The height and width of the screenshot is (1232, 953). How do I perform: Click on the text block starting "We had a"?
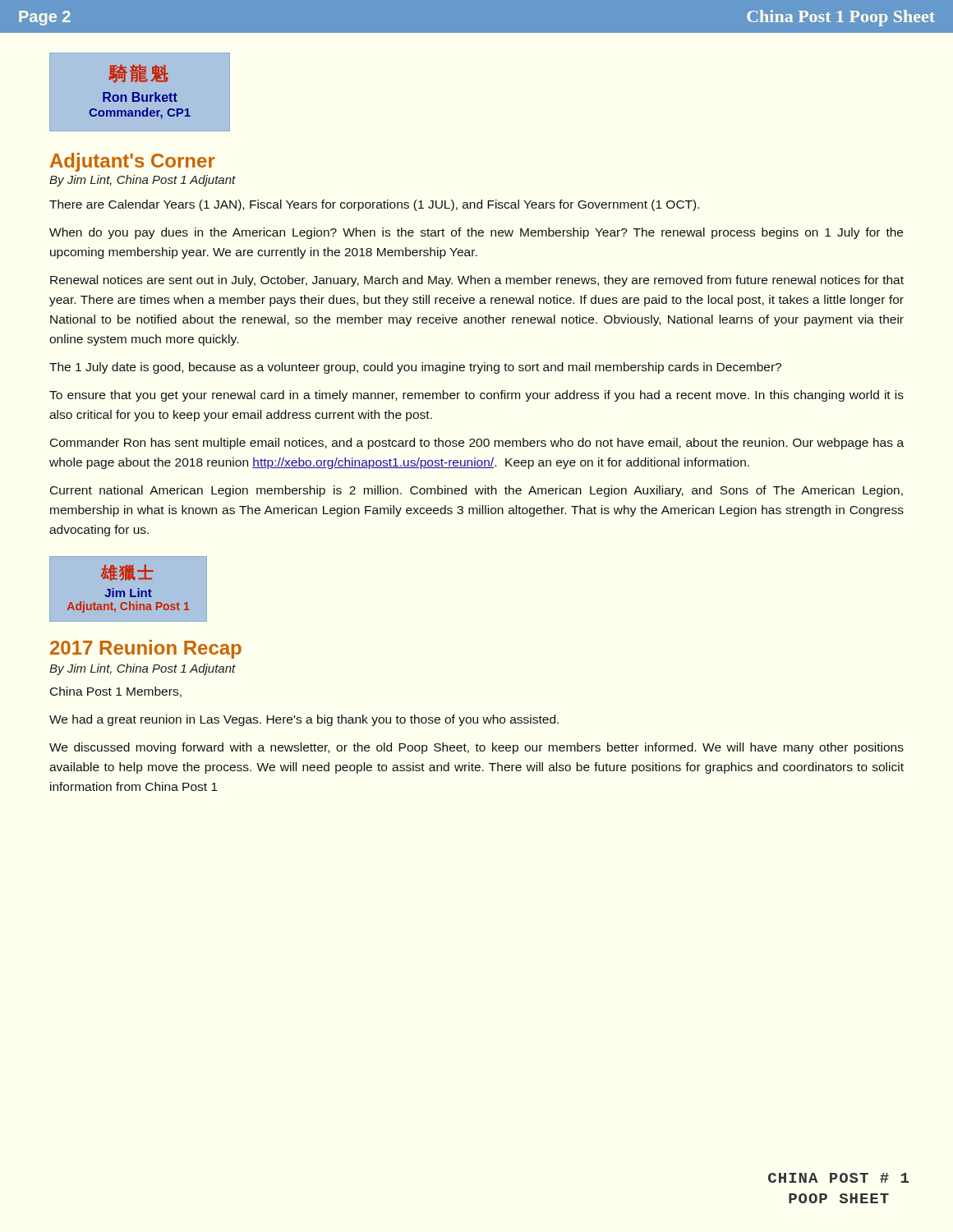[x=305, y=719]
